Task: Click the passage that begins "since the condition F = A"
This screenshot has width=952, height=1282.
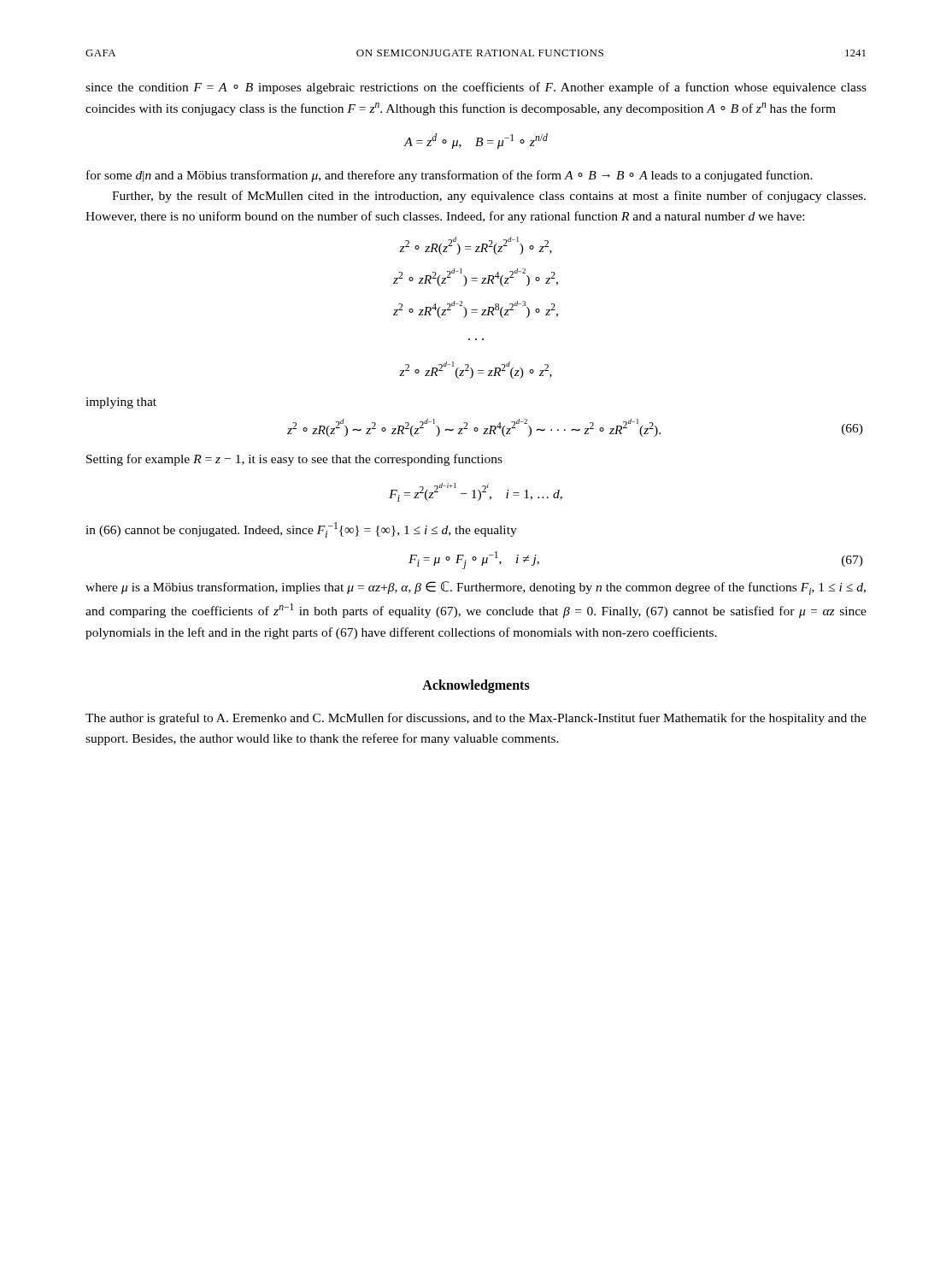Action: tap(476, 98)
